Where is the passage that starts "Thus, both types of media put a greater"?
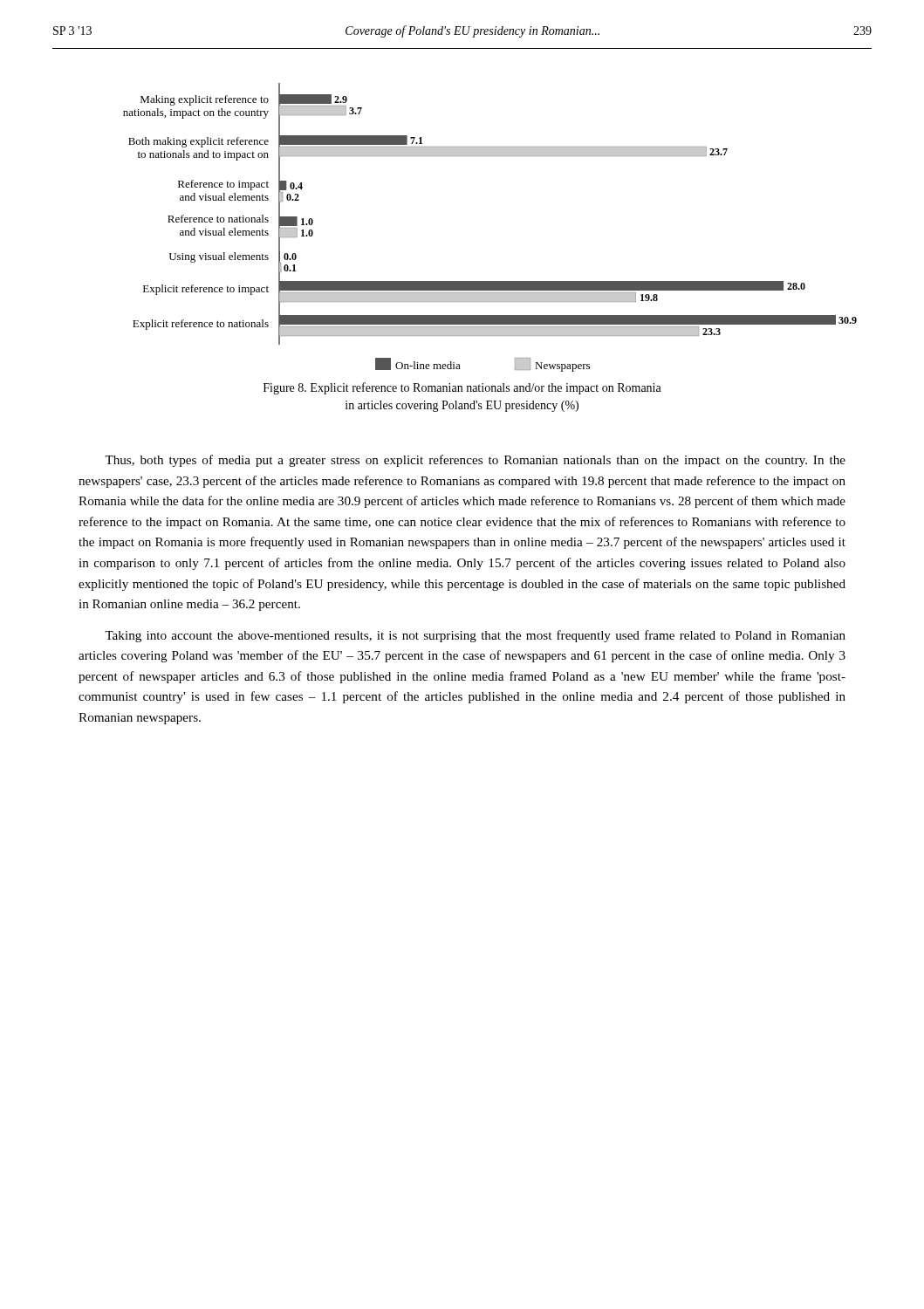Screen dimensions: 1309x924 (462, 589)
